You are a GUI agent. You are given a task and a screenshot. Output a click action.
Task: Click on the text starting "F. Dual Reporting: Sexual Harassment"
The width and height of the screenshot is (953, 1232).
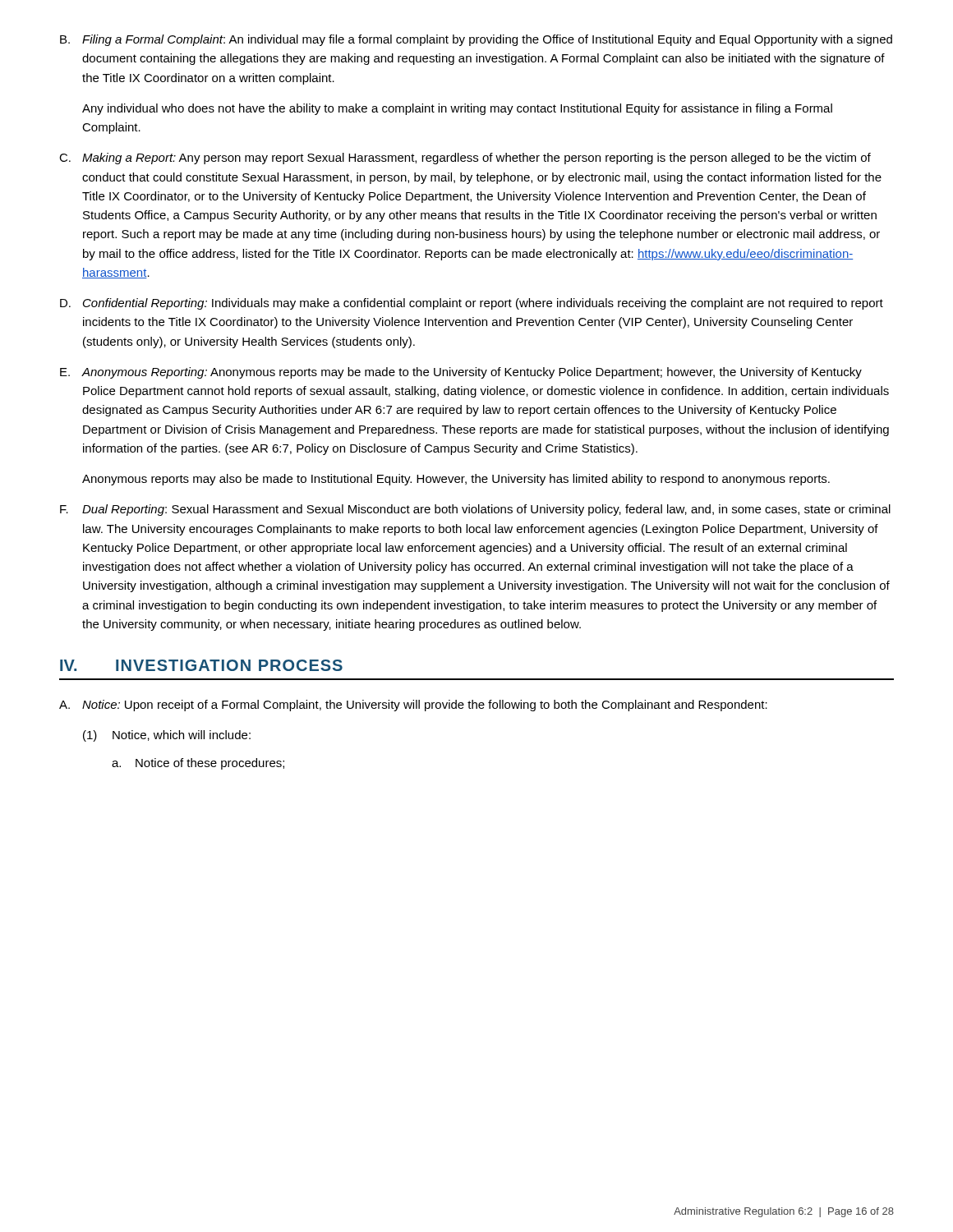pos(476,566)
